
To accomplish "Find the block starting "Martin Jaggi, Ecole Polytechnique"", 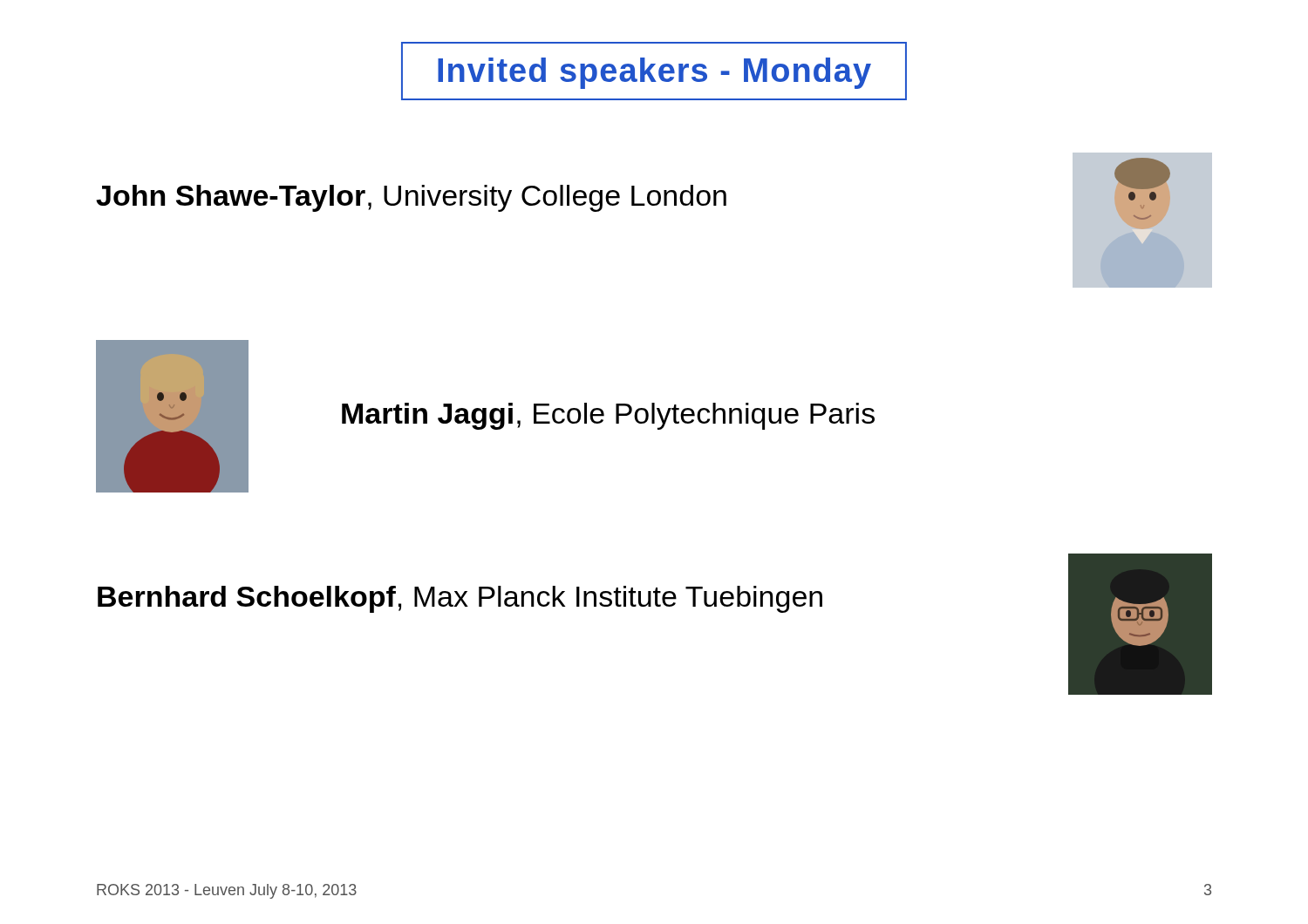I will [608, 413].
